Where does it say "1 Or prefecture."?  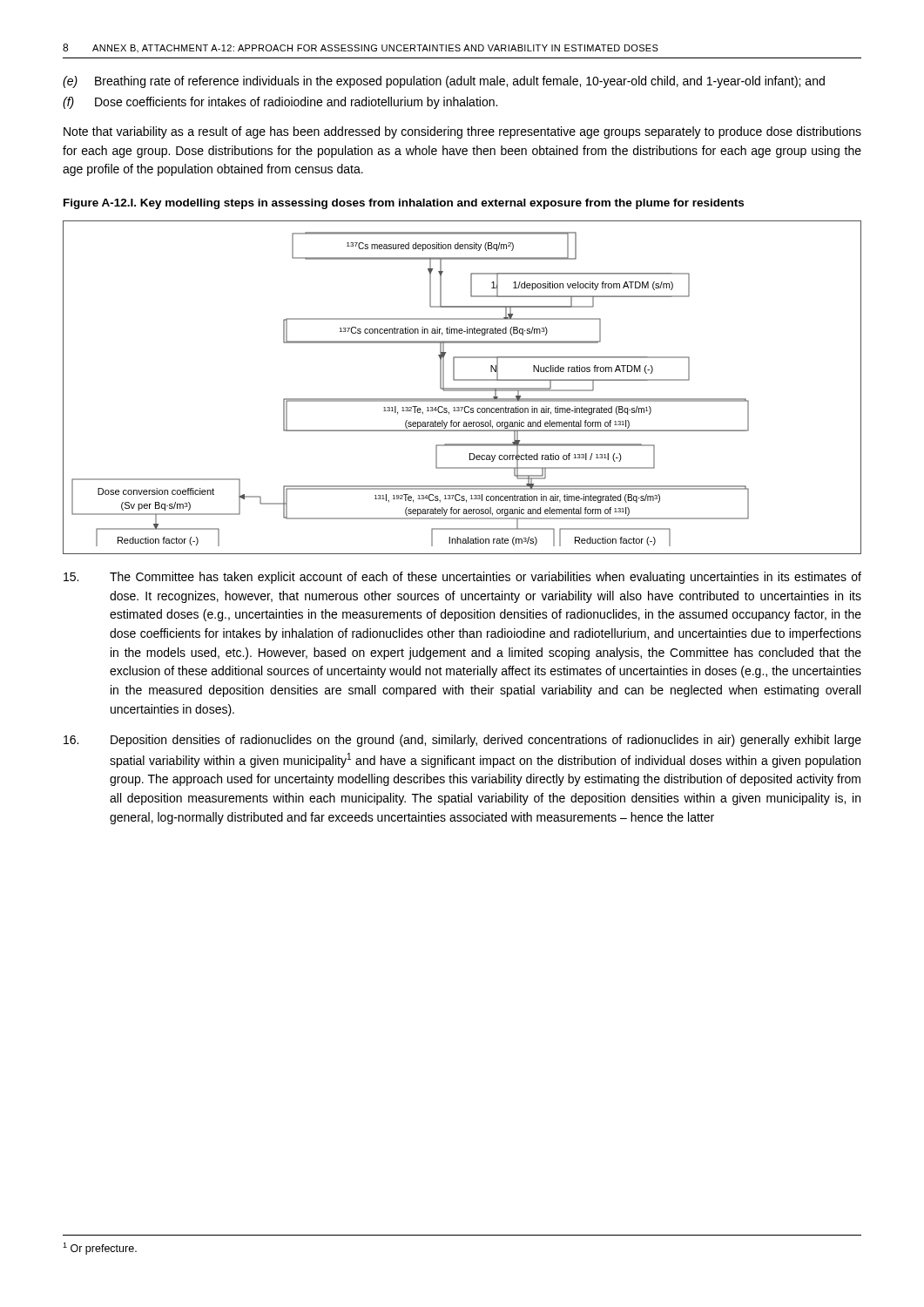(100, 1248)
